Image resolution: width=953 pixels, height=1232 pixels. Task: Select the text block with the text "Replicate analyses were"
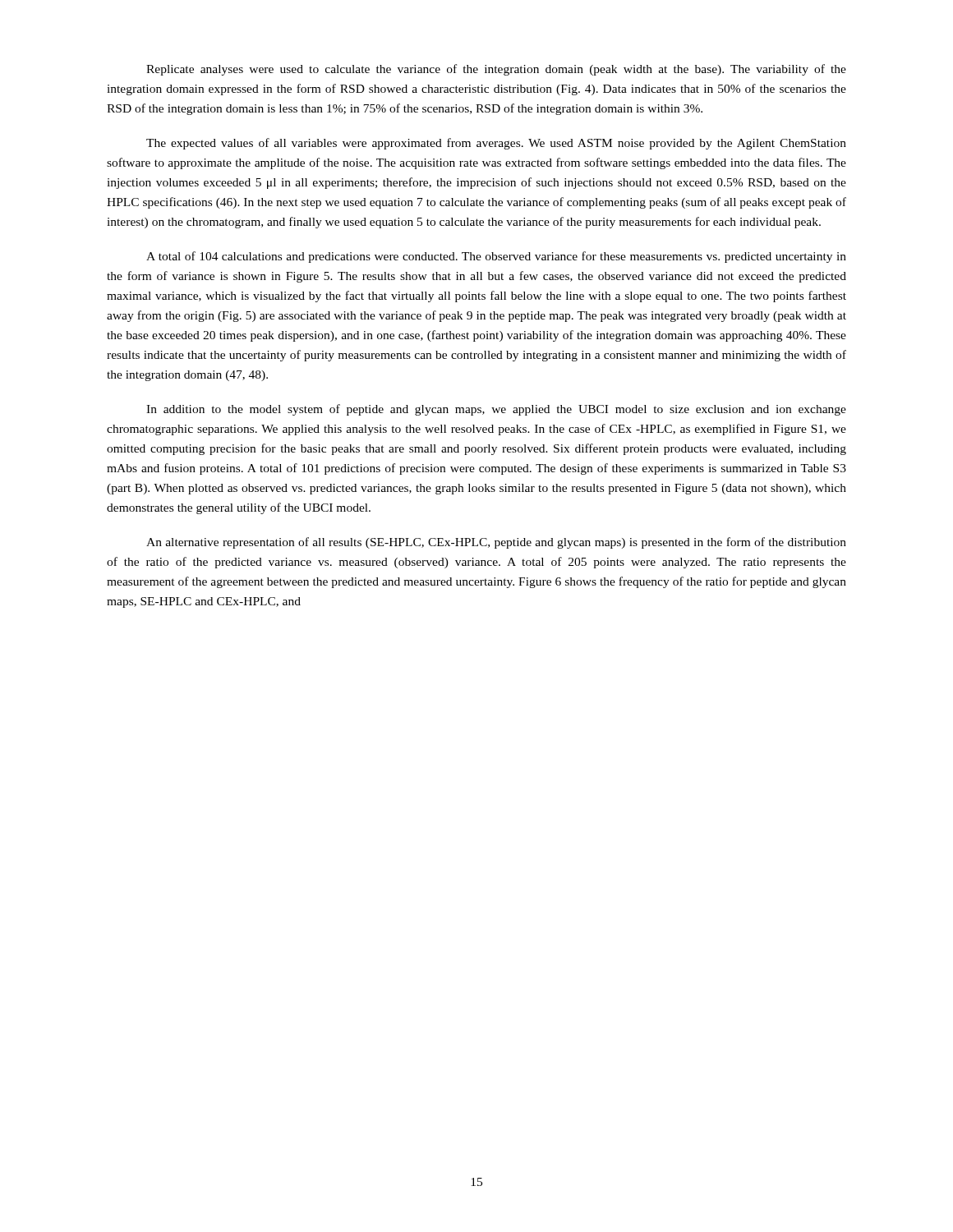coord(476,89)
